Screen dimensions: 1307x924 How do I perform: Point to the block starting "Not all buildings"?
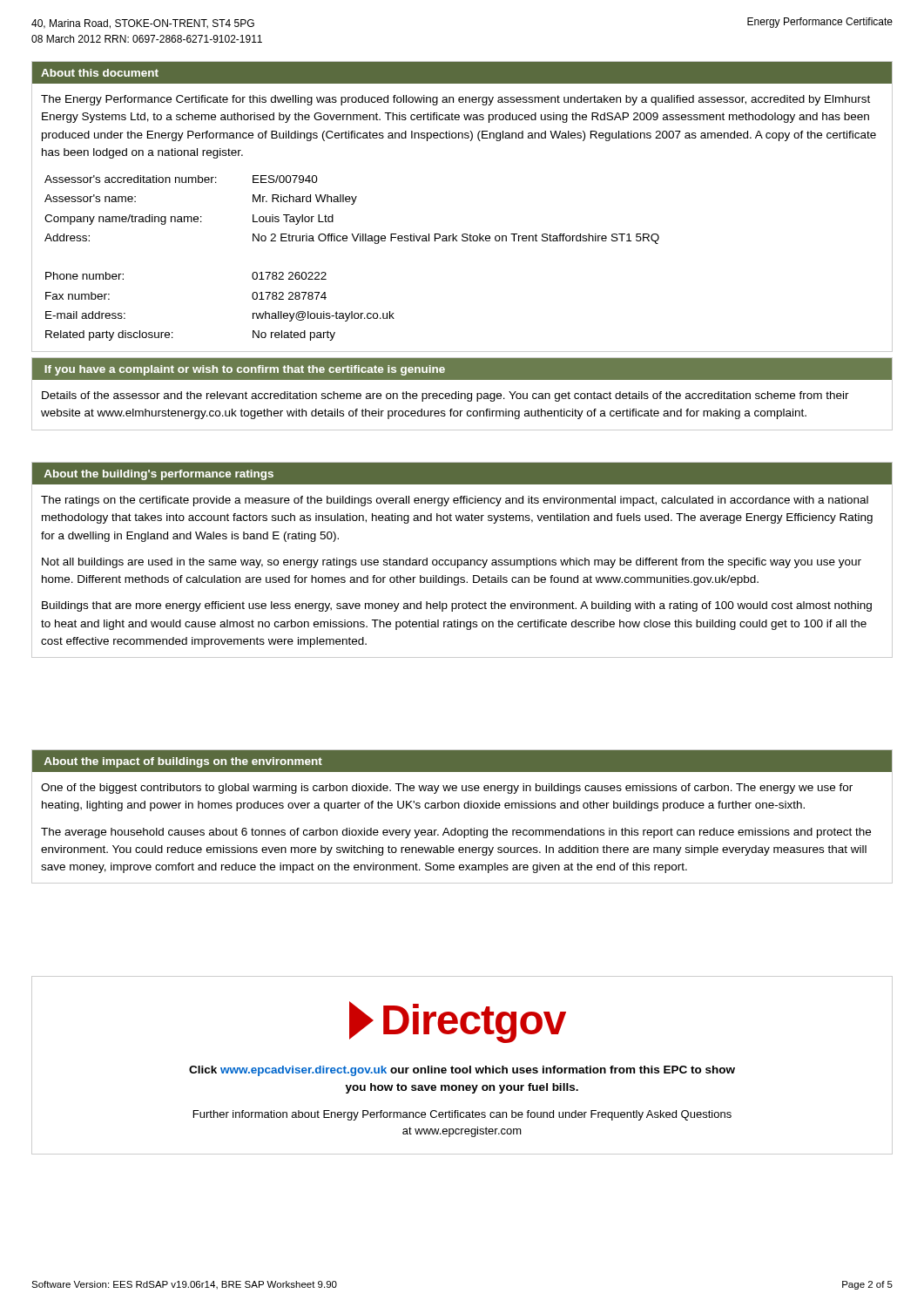pos(451,570)
